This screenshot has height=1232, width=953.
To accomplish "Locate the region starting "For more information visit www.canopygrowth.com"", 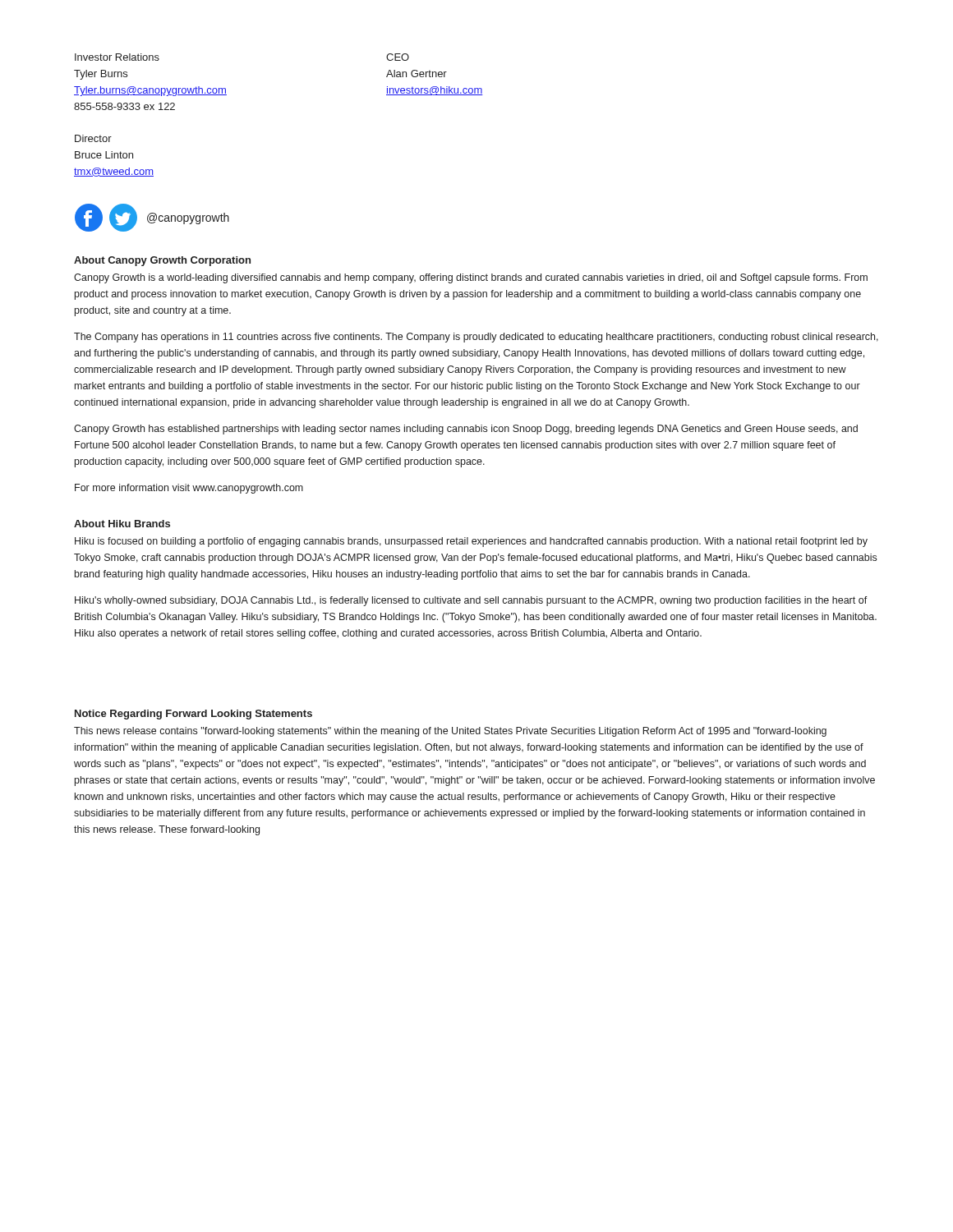I will click(x=189, y=488).
